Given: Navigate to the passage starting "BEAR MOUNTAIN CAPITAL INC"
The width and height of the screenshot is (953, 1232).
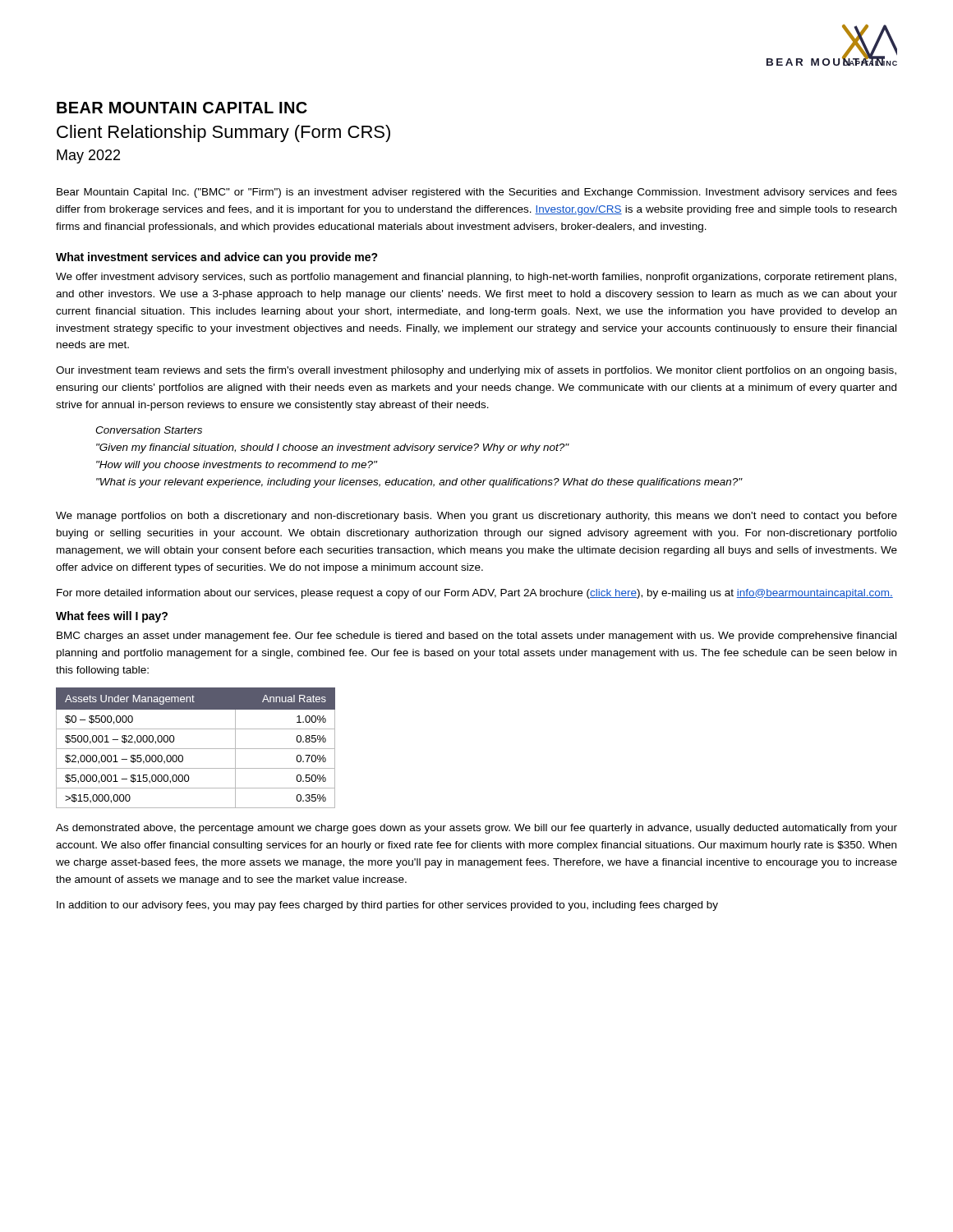Looking at the screenshot, I should pyautogui.click(x=182, y=108).
